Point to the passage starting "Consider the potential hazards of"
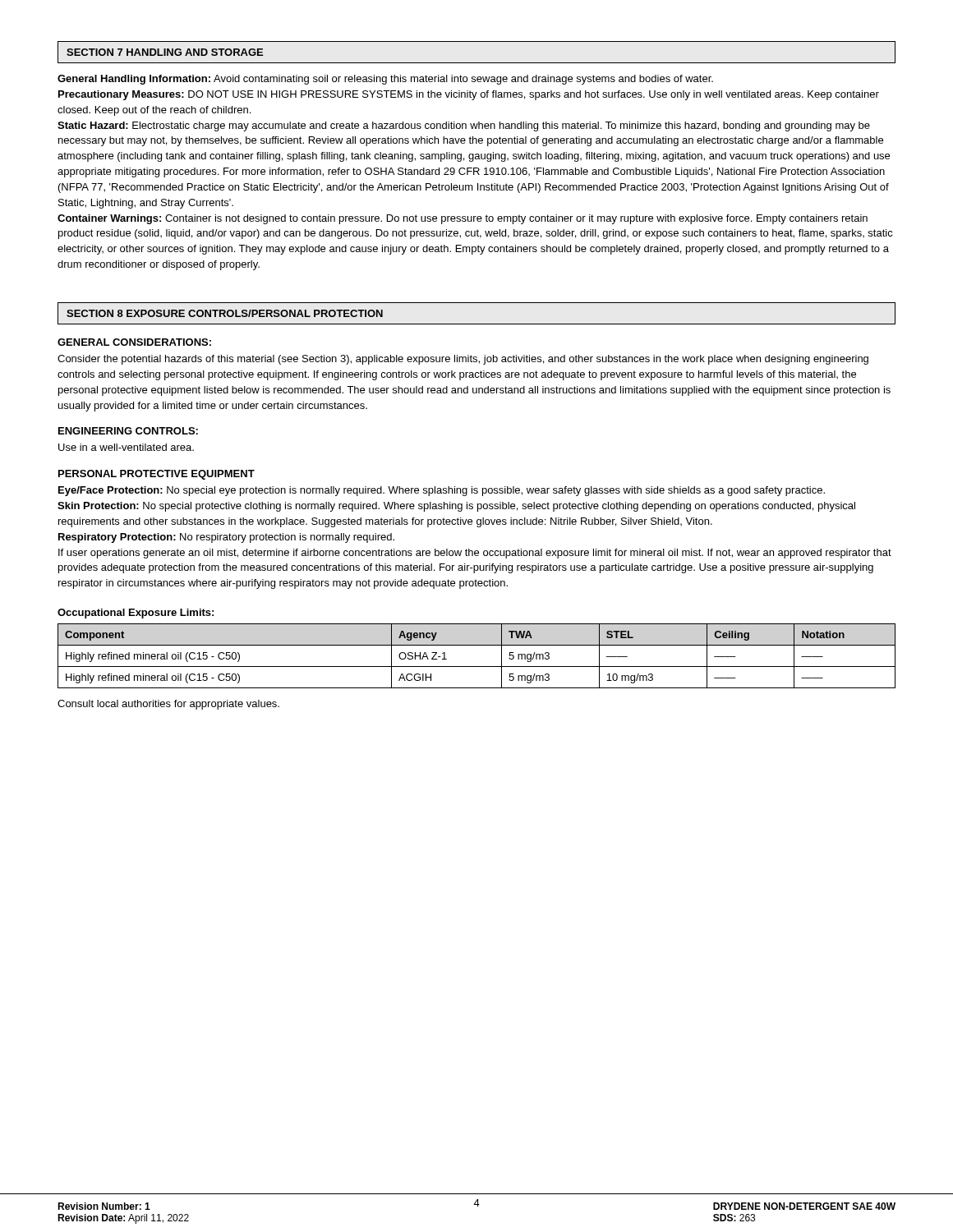The image size is (953, 1232). tap(474, 382)
